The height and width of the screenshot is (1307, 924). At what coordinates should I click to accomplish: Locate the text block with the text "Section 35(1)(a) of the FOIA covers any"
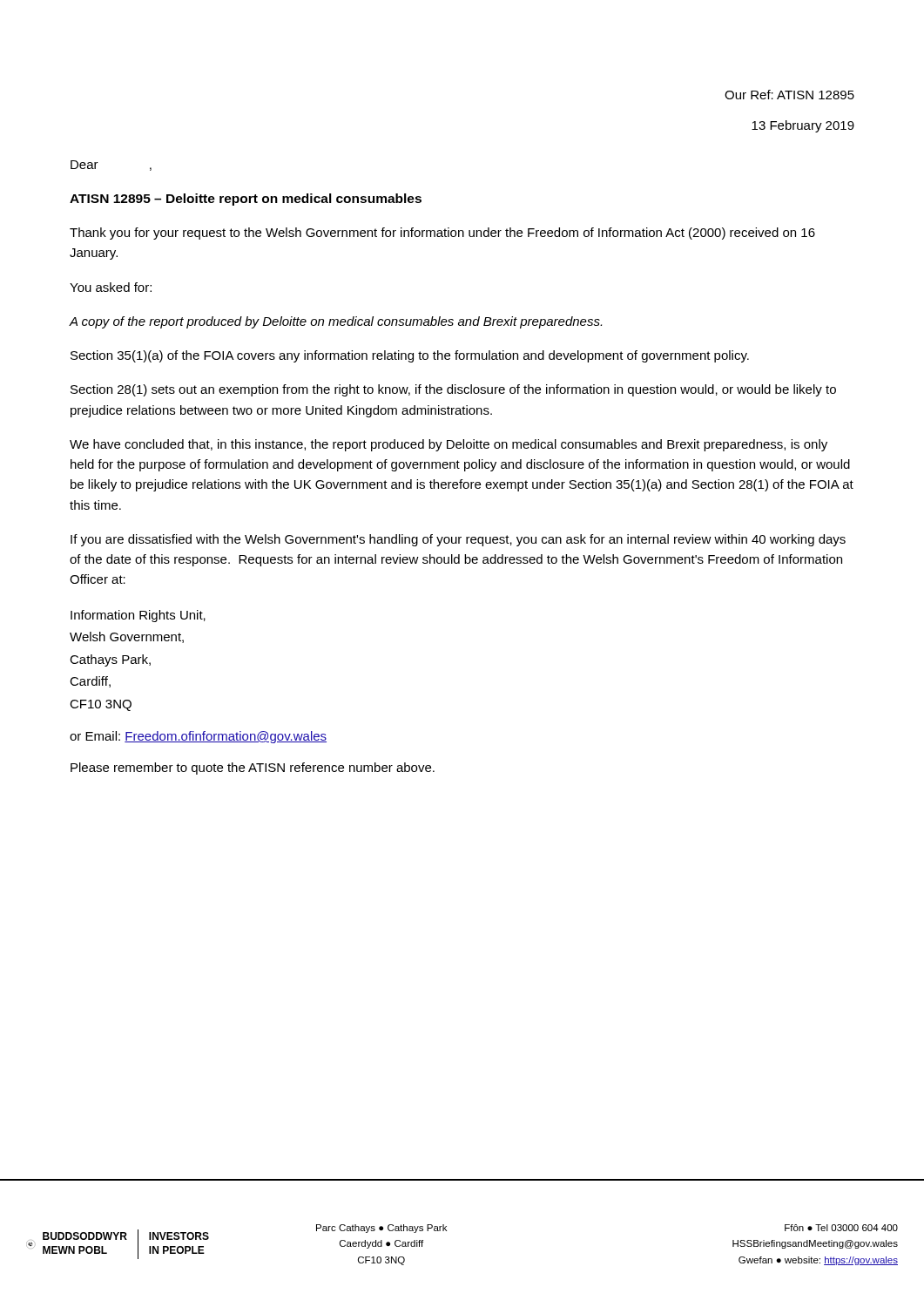pyautogui.click(x=410, y=355)
